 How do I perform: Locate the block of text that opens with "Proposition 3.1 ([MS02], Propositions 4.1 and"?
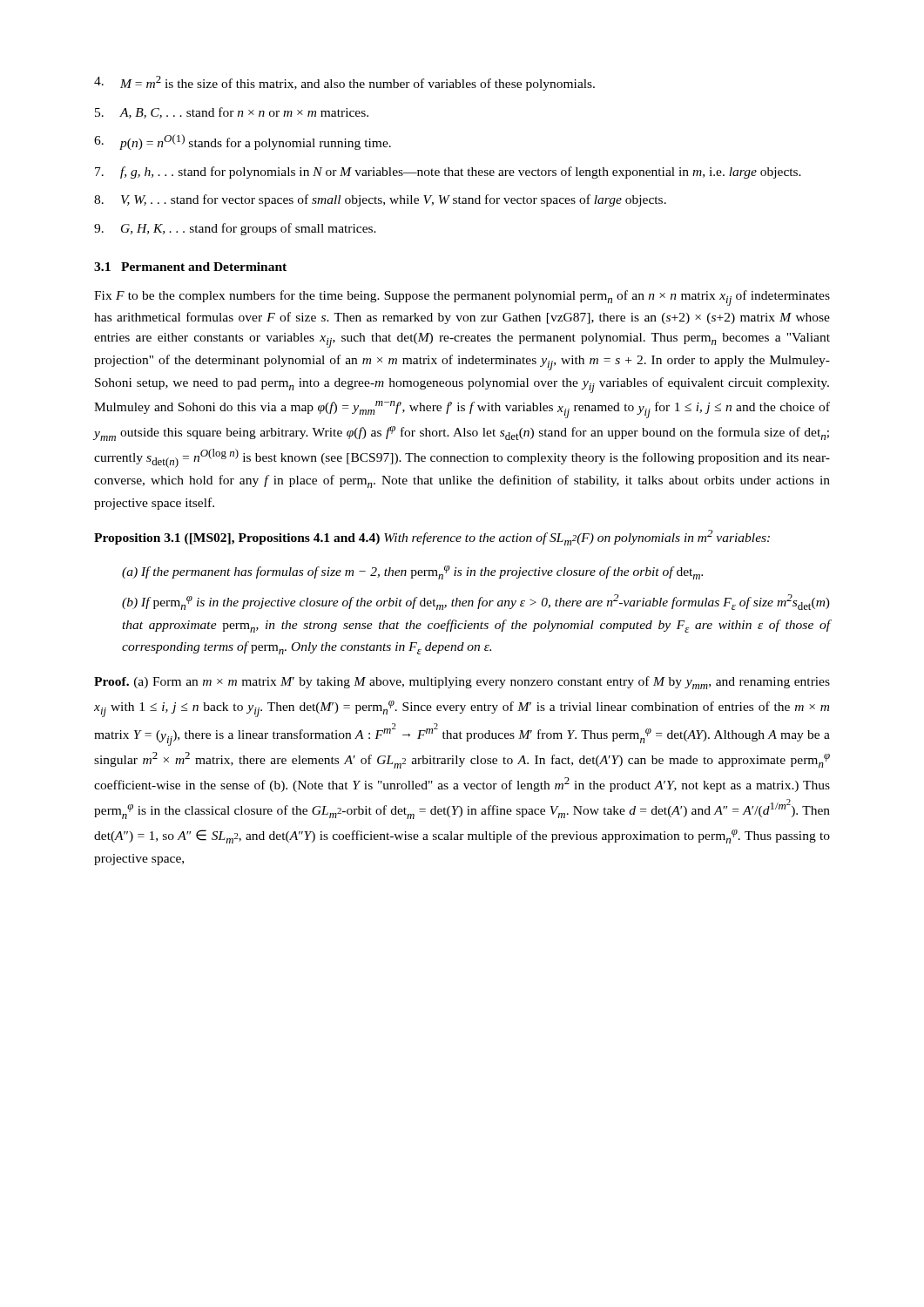[x=432, y=537]
